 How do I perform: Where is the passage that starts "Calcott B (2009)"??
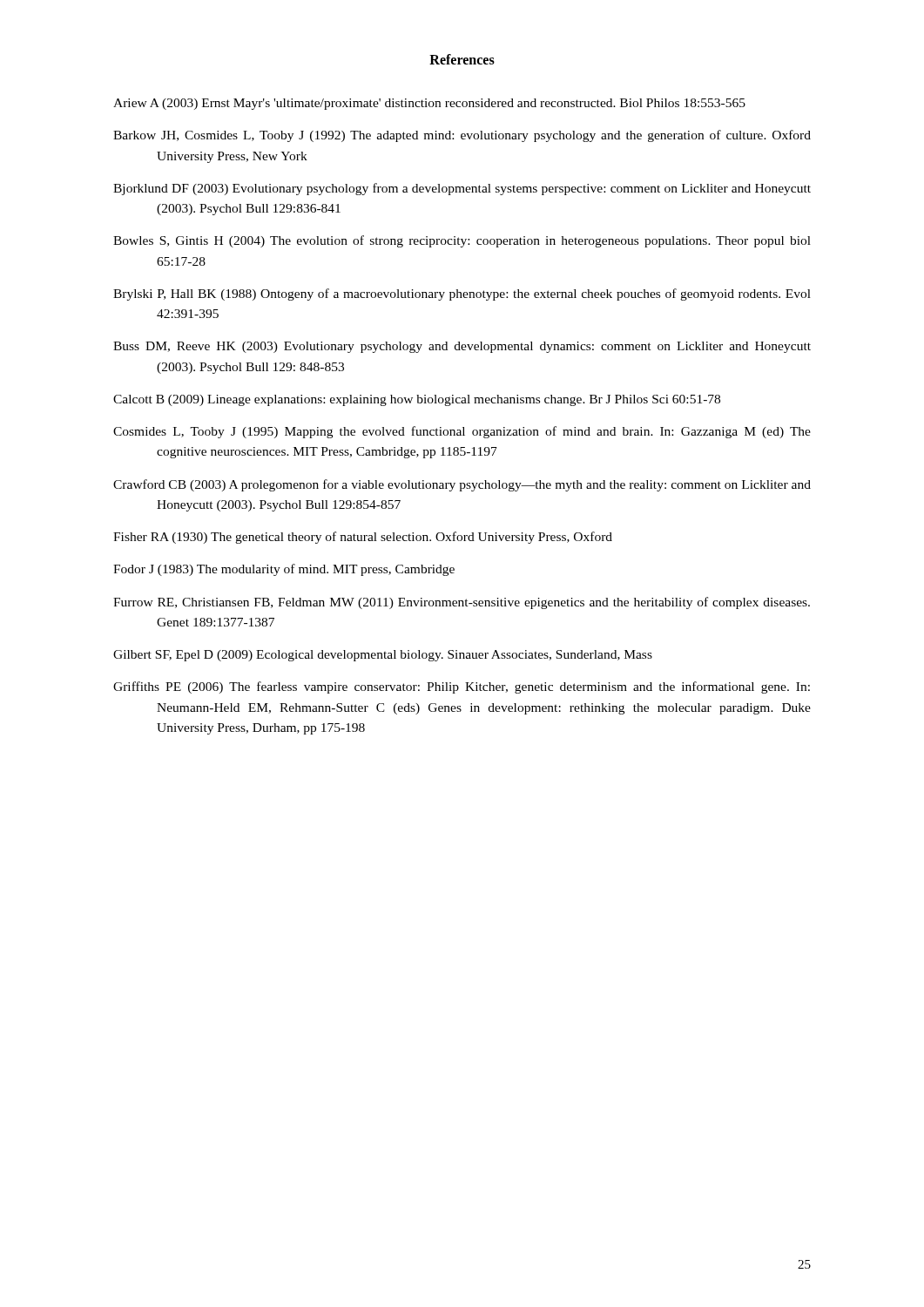coord(417,398)
